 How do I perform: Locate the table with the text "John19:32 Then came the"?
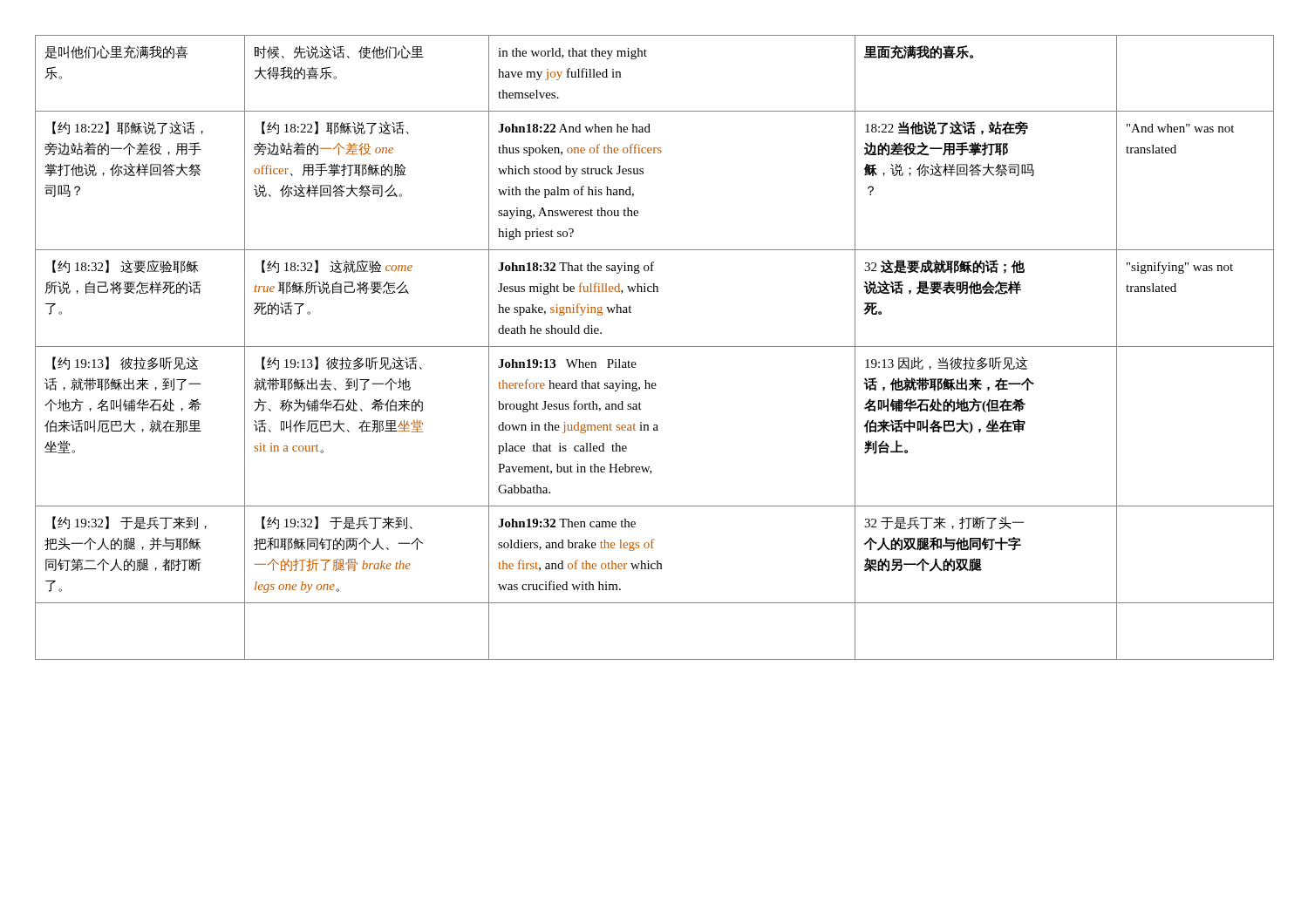click(654, 347)
